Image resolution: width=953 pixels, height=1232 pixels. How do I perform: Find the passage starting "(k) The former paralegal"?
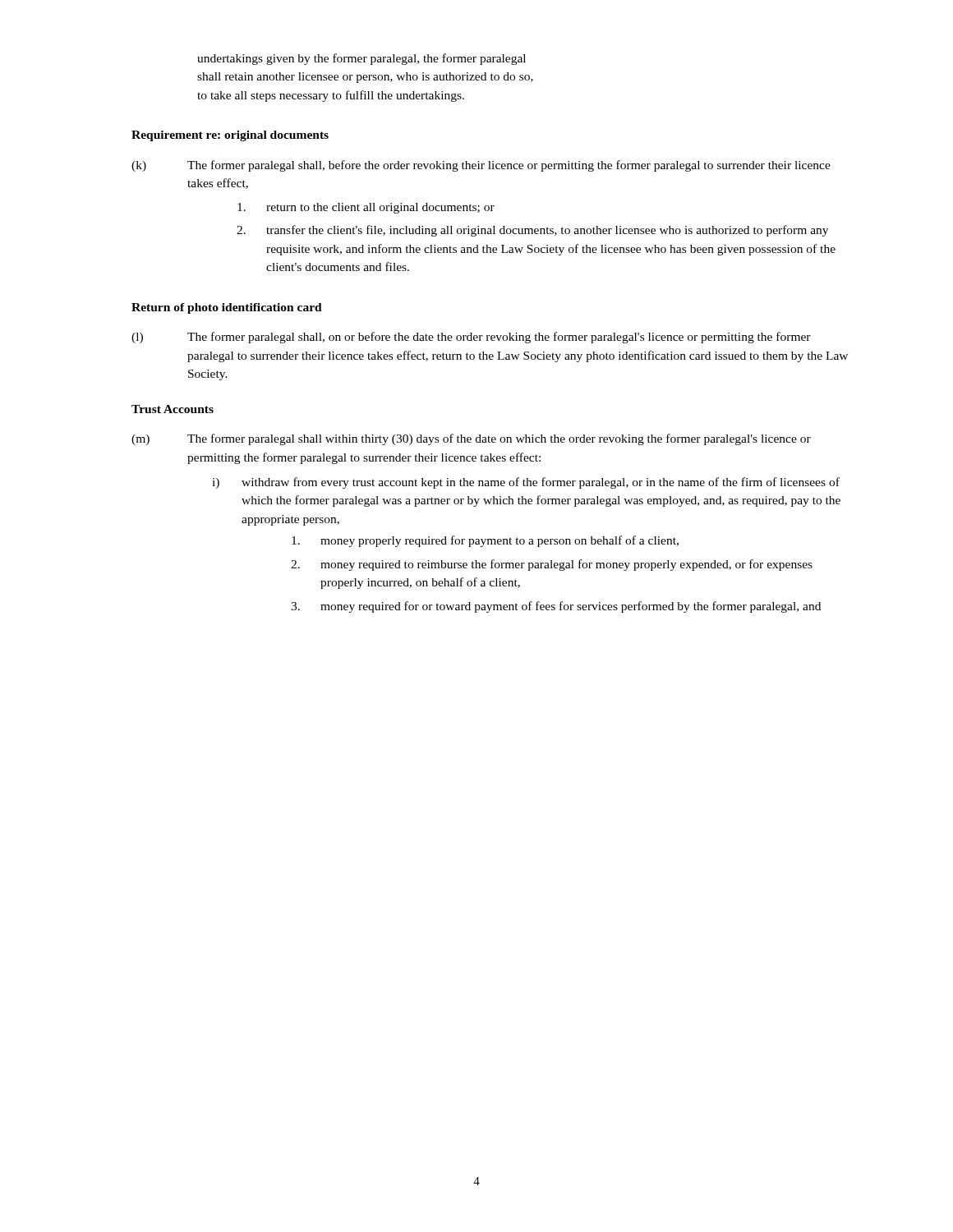(493, 219)
